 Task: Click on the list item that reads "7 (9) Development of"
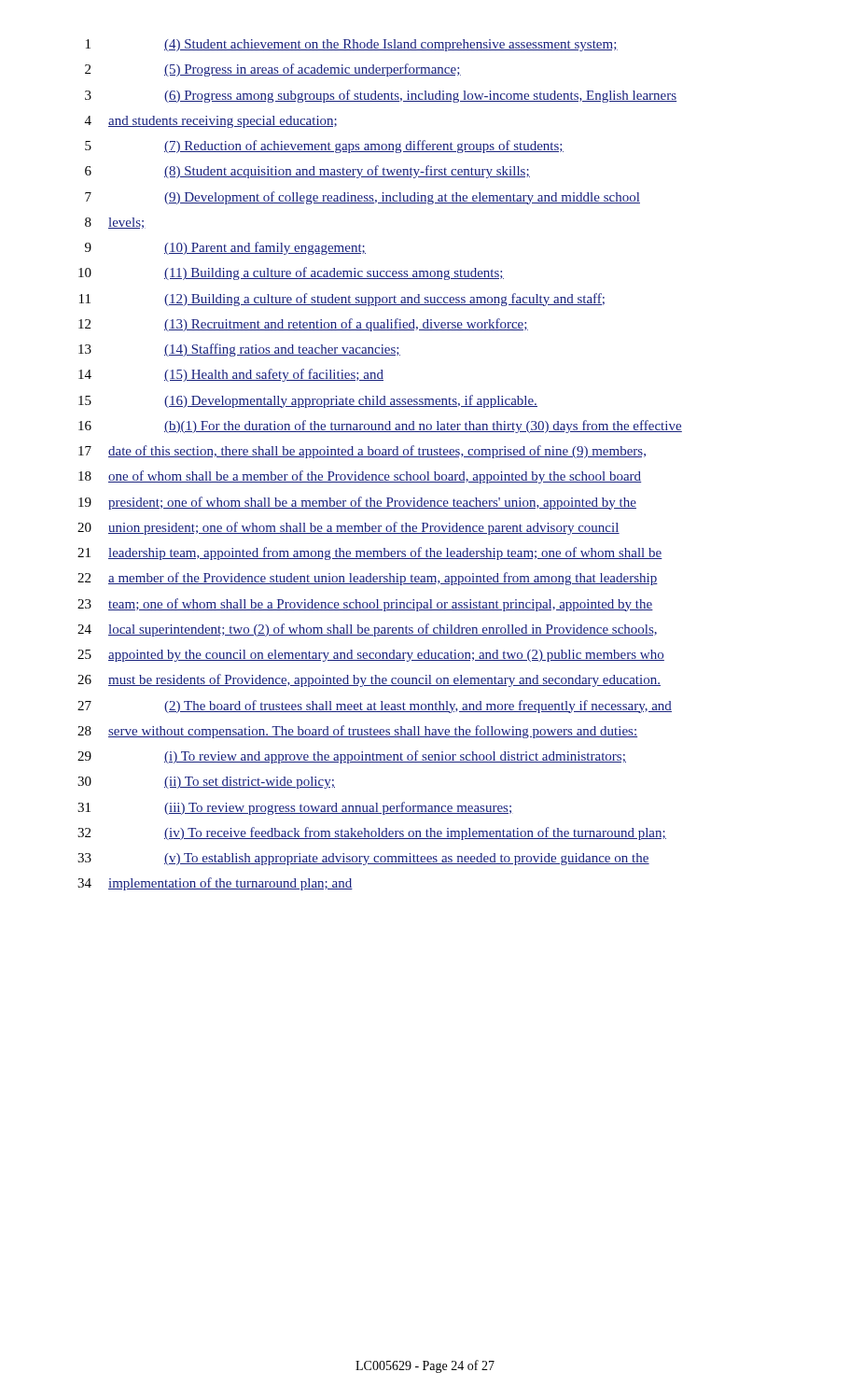[425, 197]
